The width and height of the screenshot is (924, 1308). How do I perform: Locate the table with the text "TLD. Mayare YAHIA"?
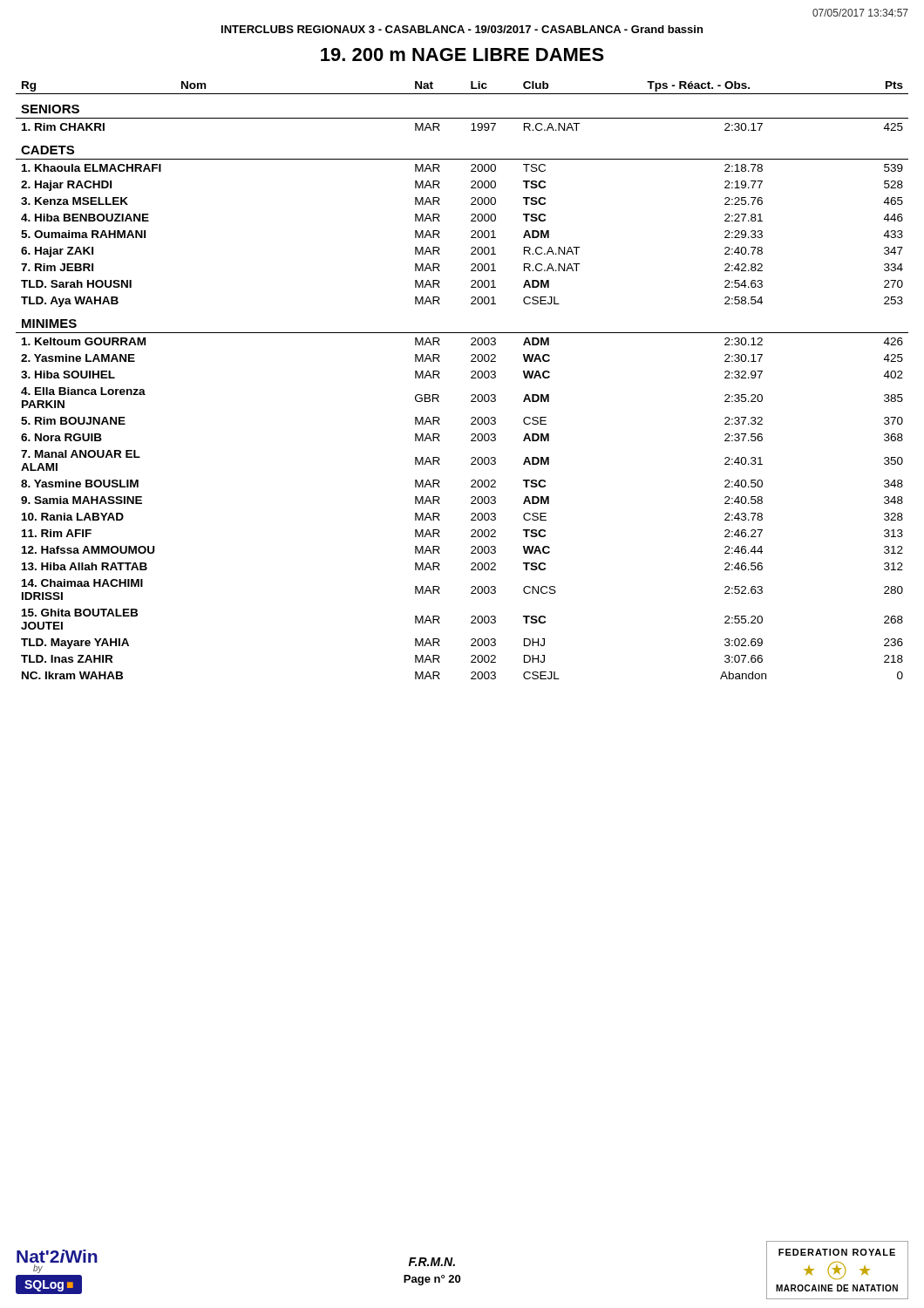coord(462,380)
